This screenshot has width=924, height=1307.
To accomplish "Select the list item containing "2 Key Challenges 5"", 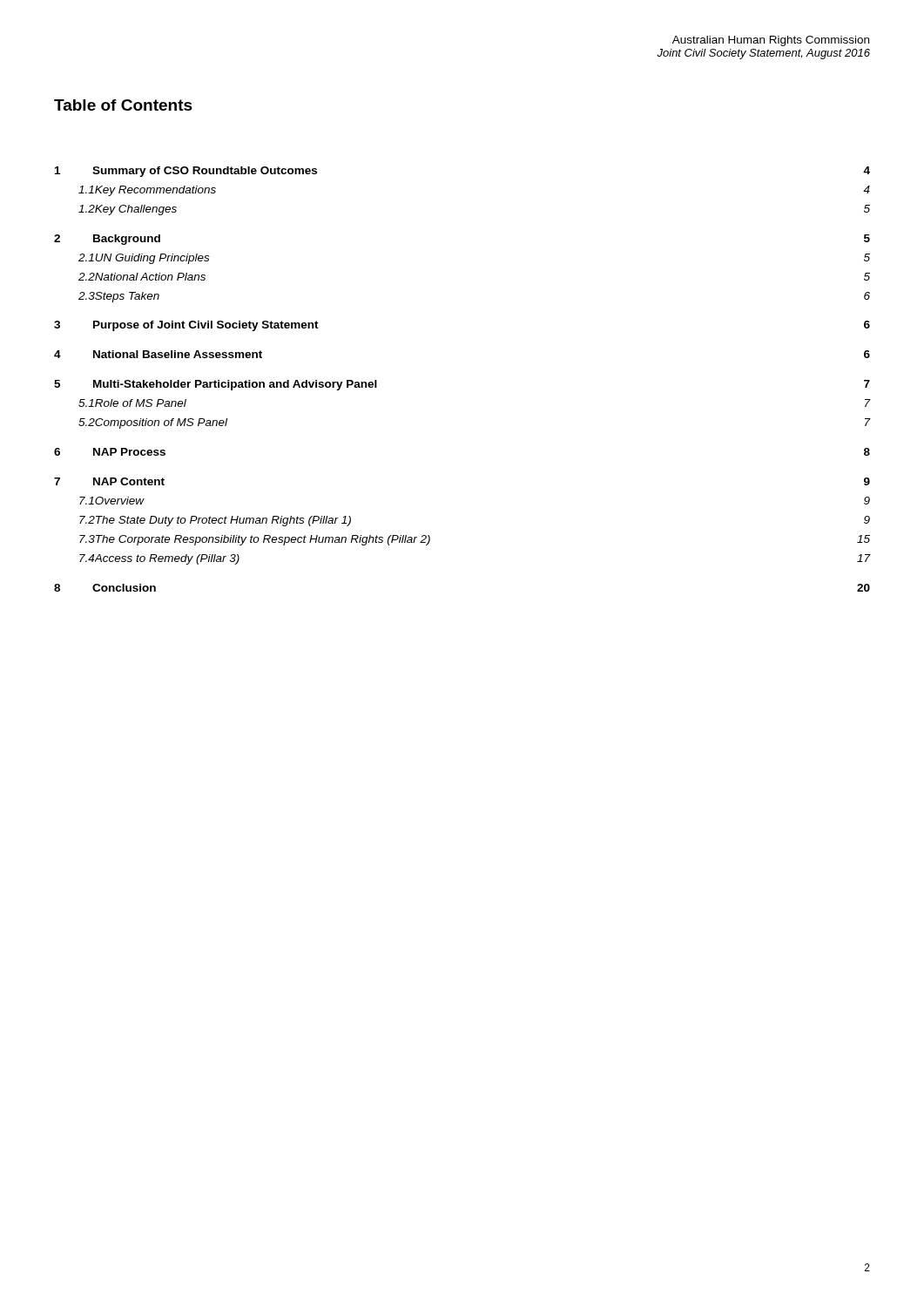I will (128, 210).
